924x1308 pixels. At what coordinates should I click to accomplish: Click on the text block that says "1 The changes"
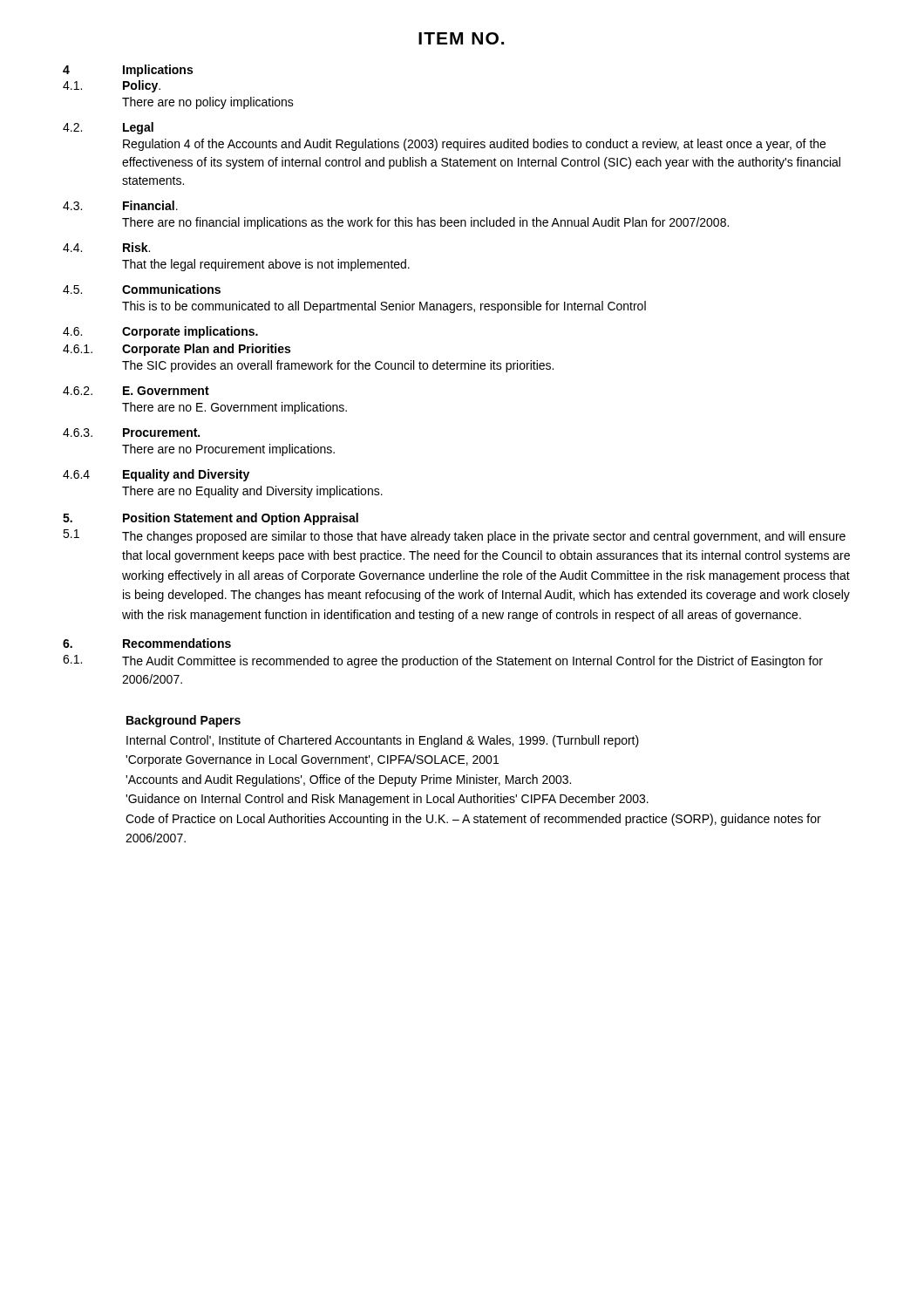(462, 576)
